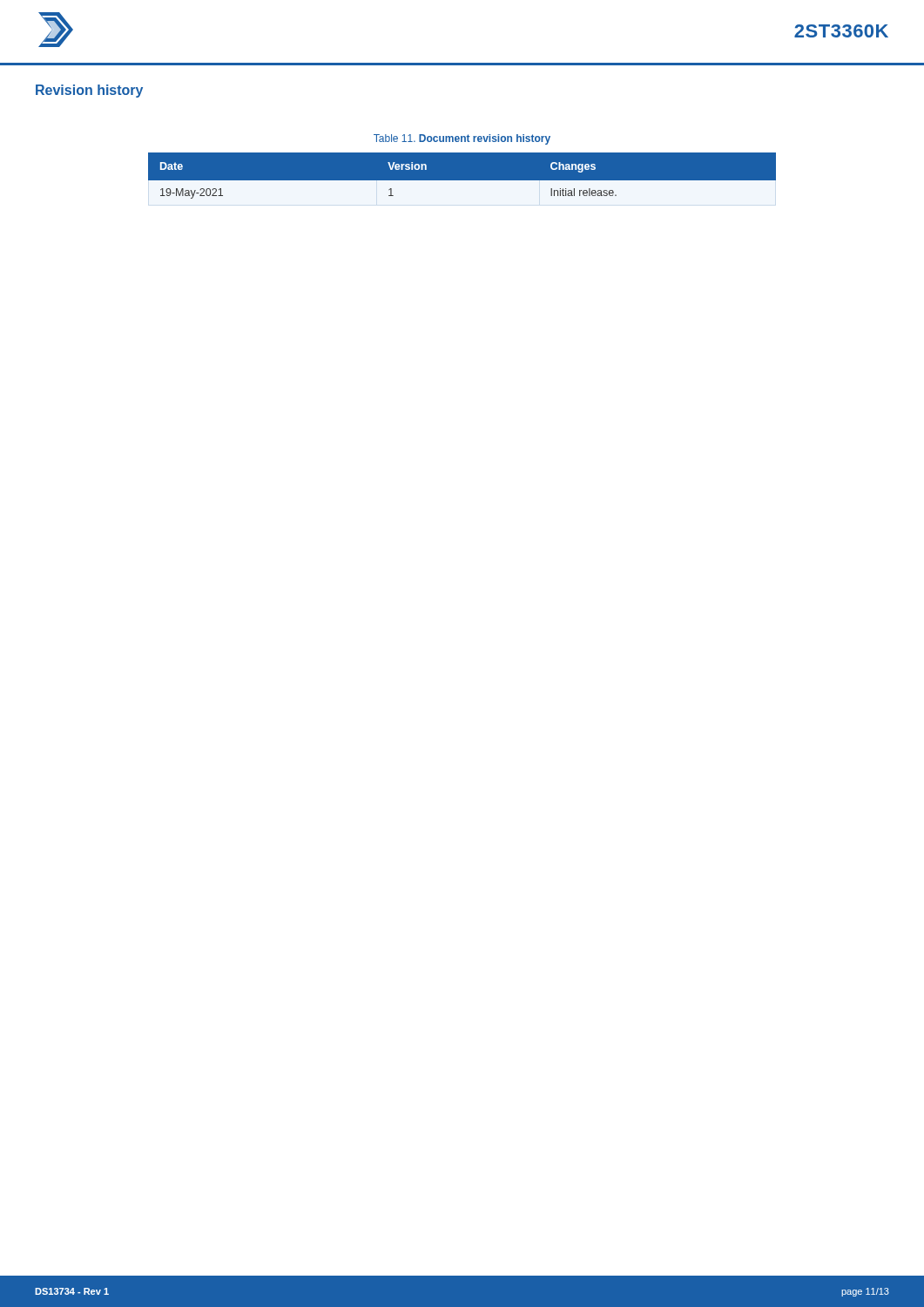Locate the table with the text "Initial release."

coord(462,179)
